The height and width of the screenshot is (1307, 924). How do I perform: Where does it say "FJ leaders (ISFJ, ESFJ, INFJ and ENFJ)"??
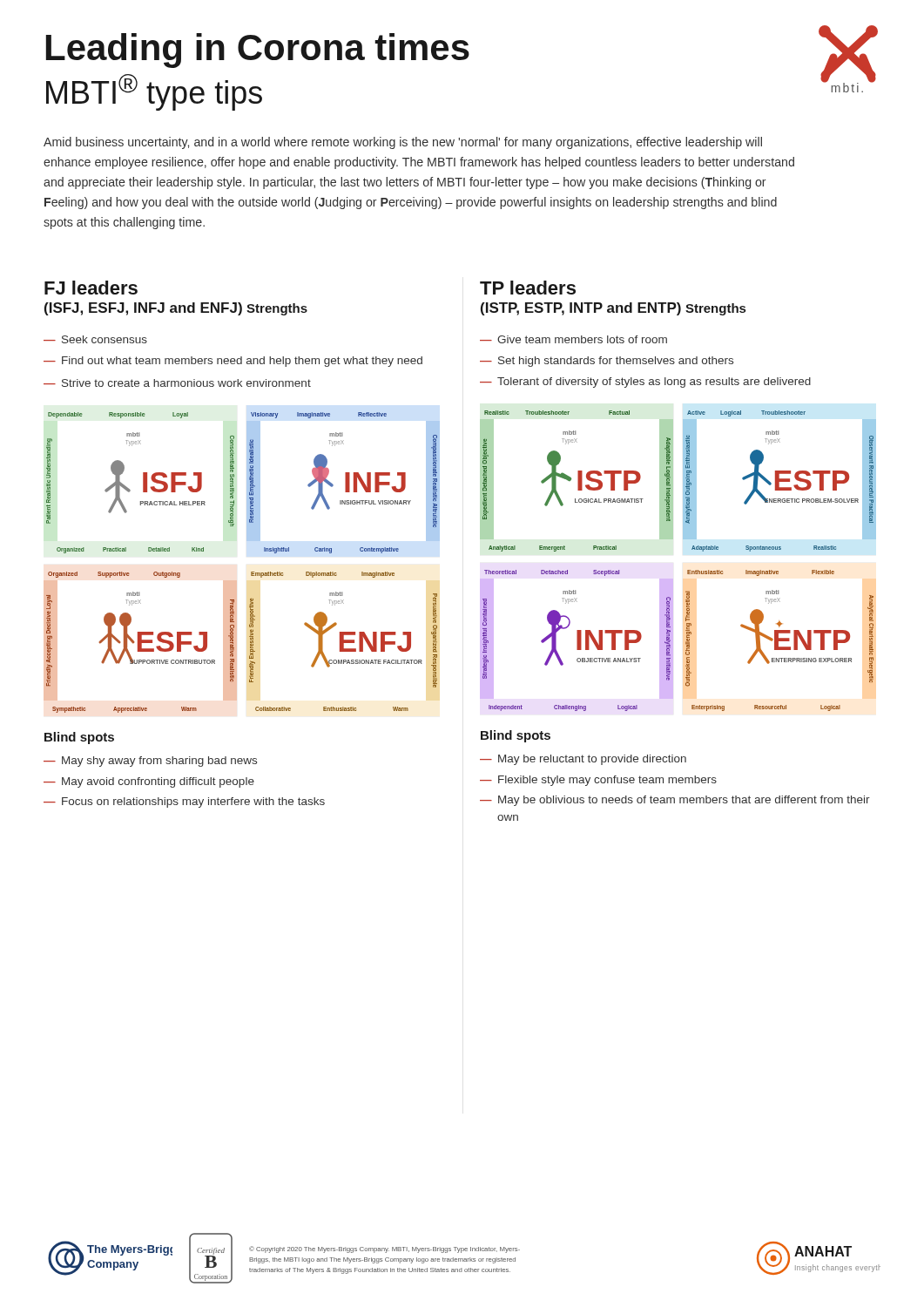pyautogui.click(x=143, y=297)
